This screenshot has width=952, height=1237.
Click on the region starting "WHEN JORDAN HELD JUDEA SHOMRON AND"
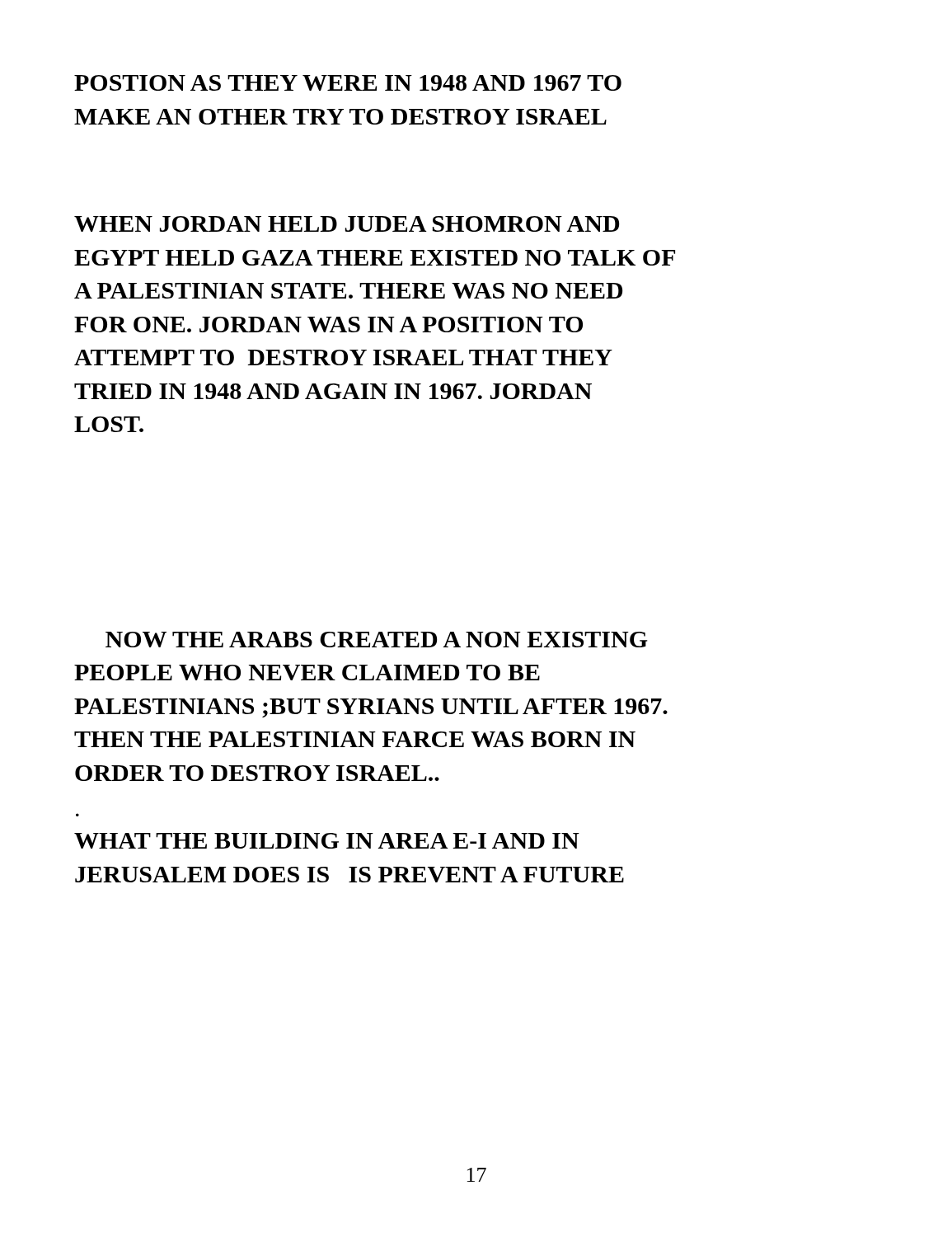coord(375,323)
